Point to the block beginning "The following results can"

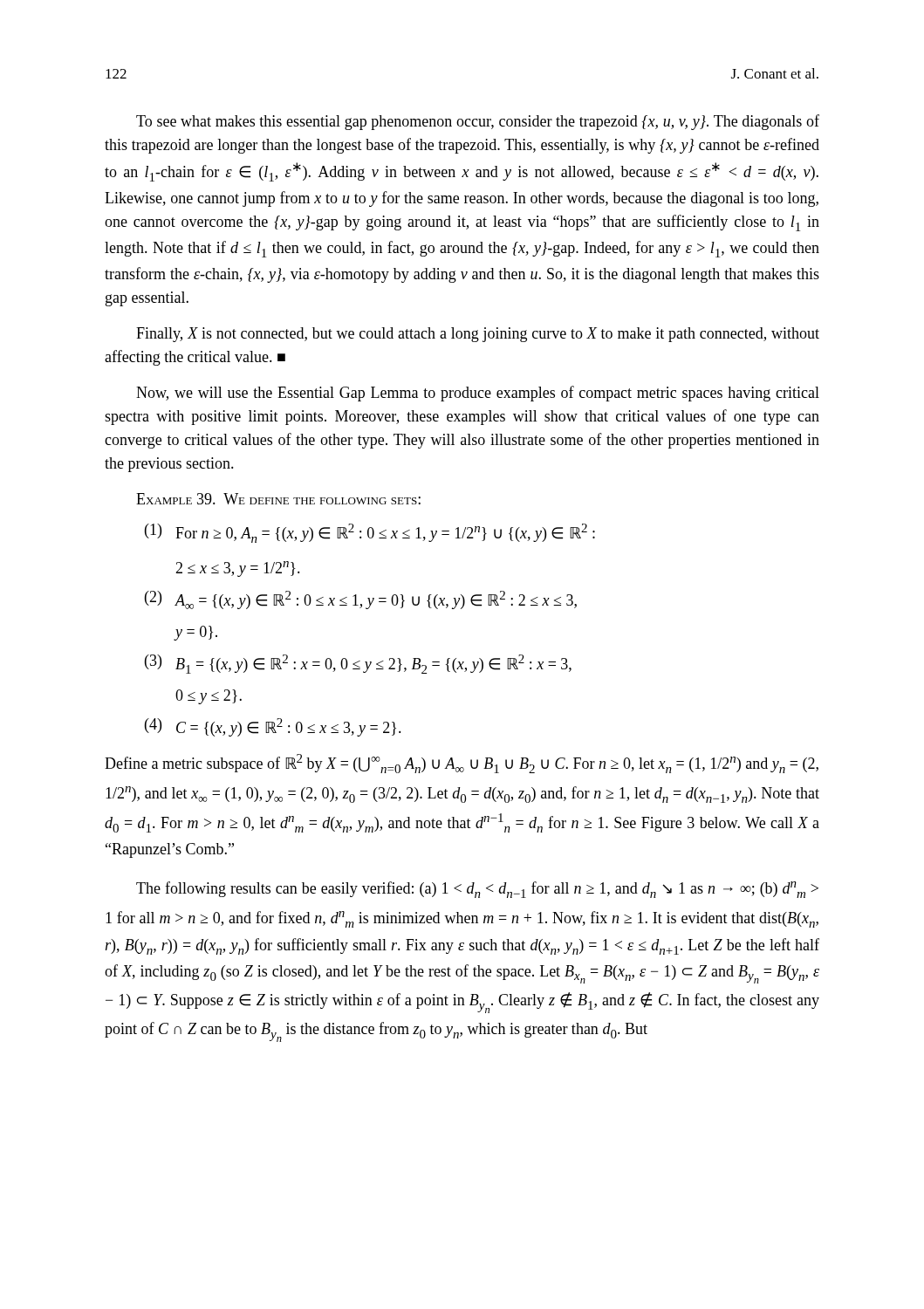(x=462, y=960)
